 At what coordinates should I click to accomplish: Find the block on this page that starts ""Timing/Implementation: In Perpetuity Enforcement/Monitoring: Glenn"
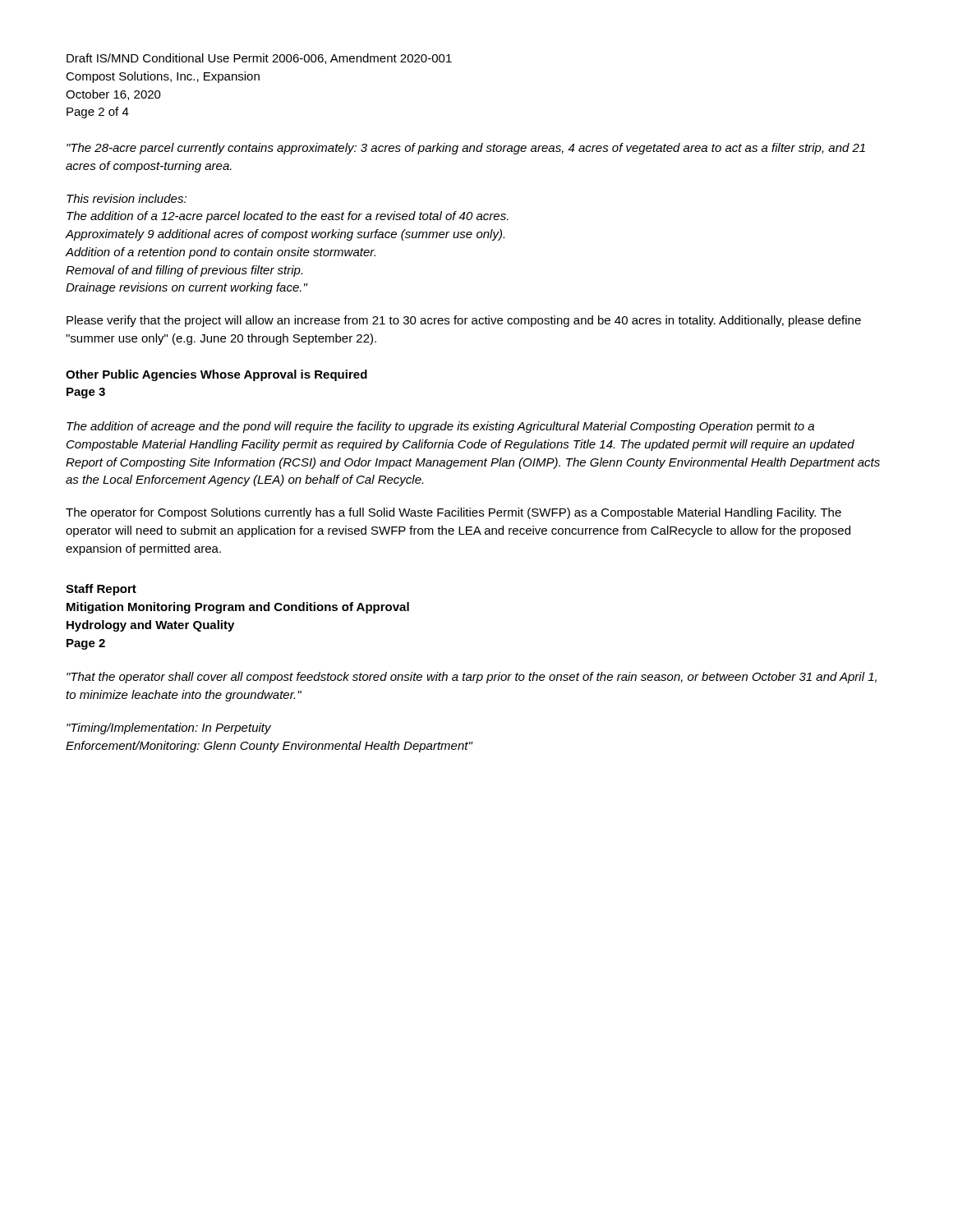[476, 736]
